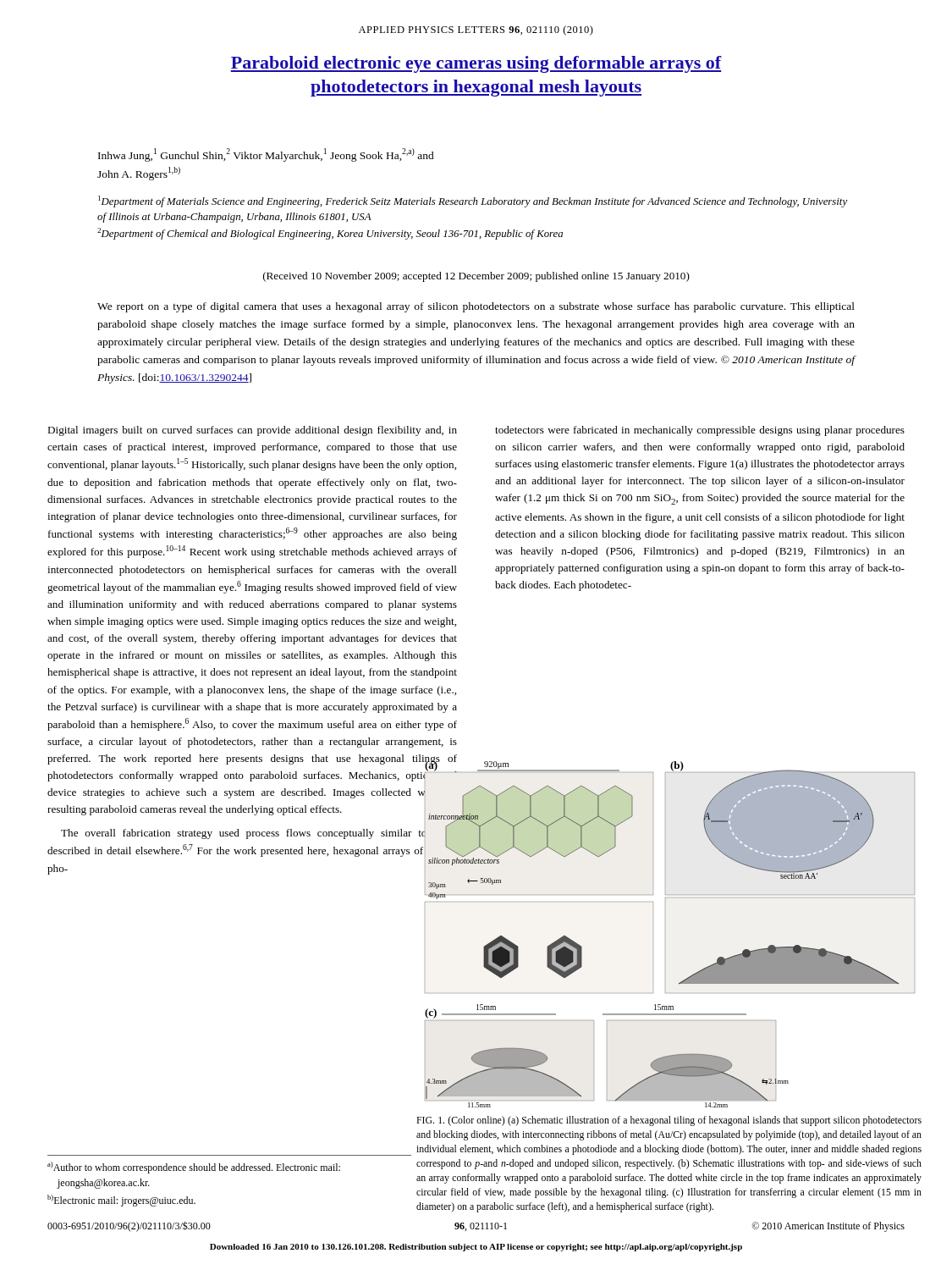Navigate to the element starting "FIG. 1. (Color"

(x=669, y=1163)
